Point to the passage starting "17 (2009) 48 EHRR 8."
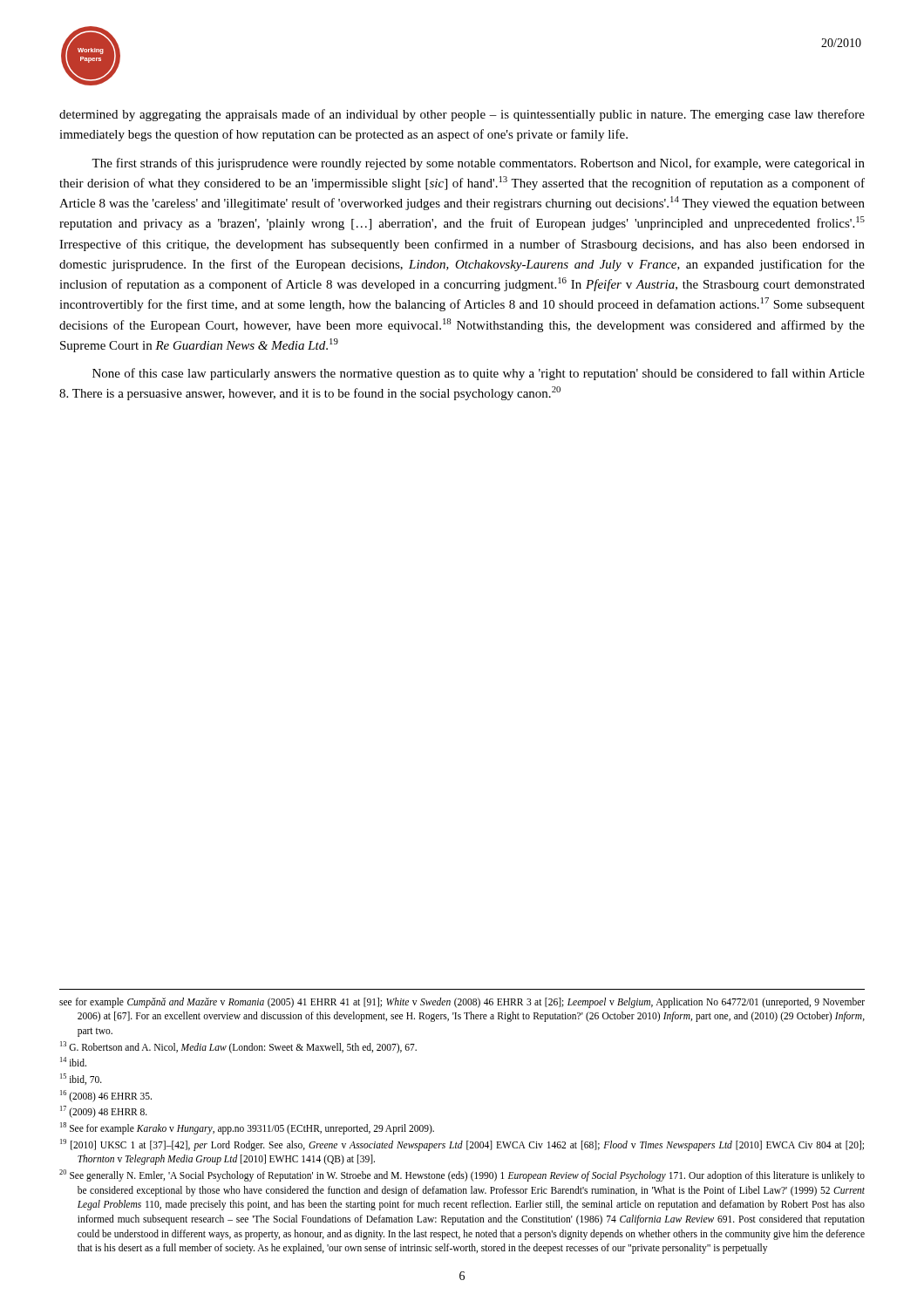This screenshot has width=924, height=1308. click(x=104, y=1112)
